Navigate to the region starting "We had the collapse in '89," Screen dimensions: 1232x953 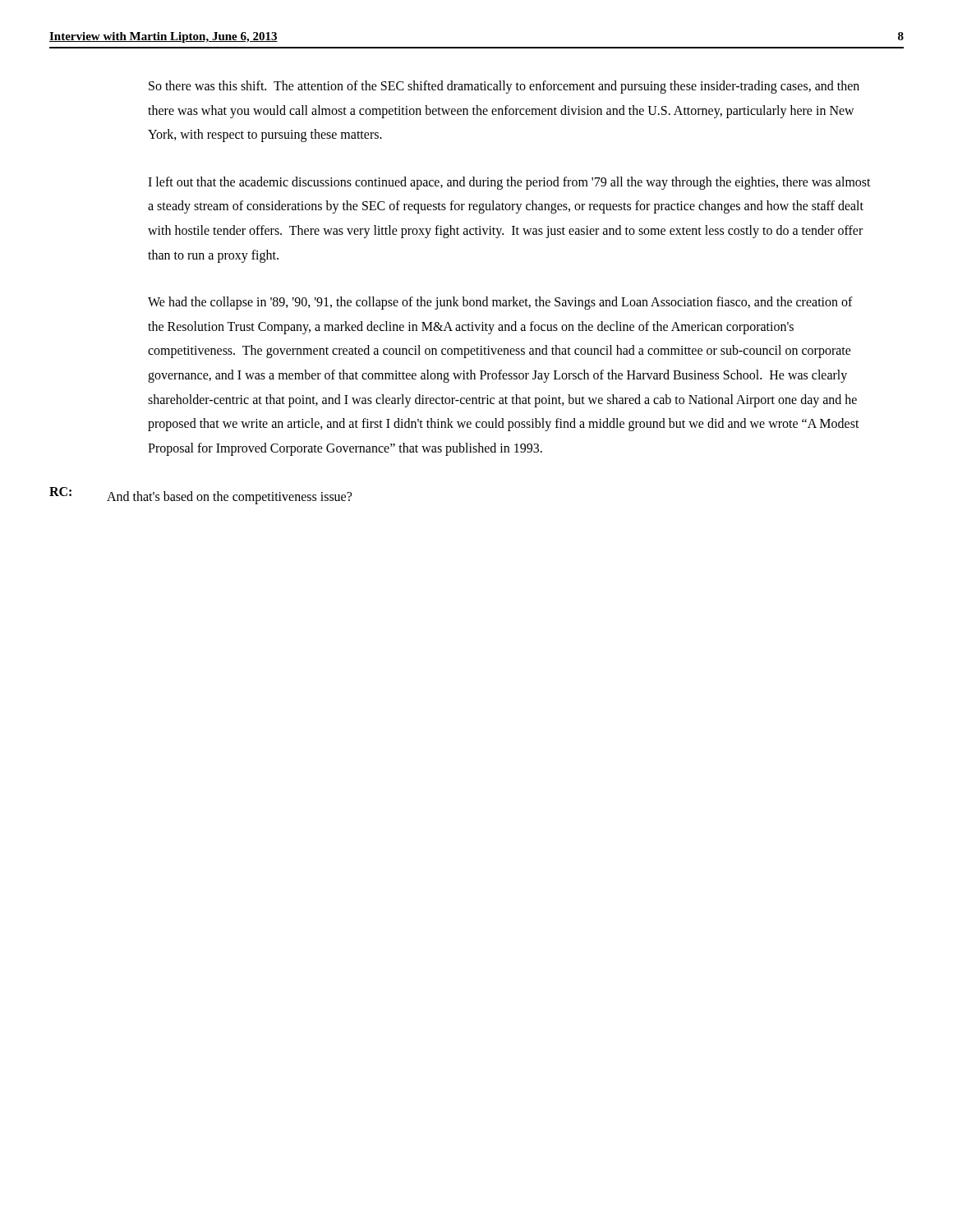tap(503, 375)
